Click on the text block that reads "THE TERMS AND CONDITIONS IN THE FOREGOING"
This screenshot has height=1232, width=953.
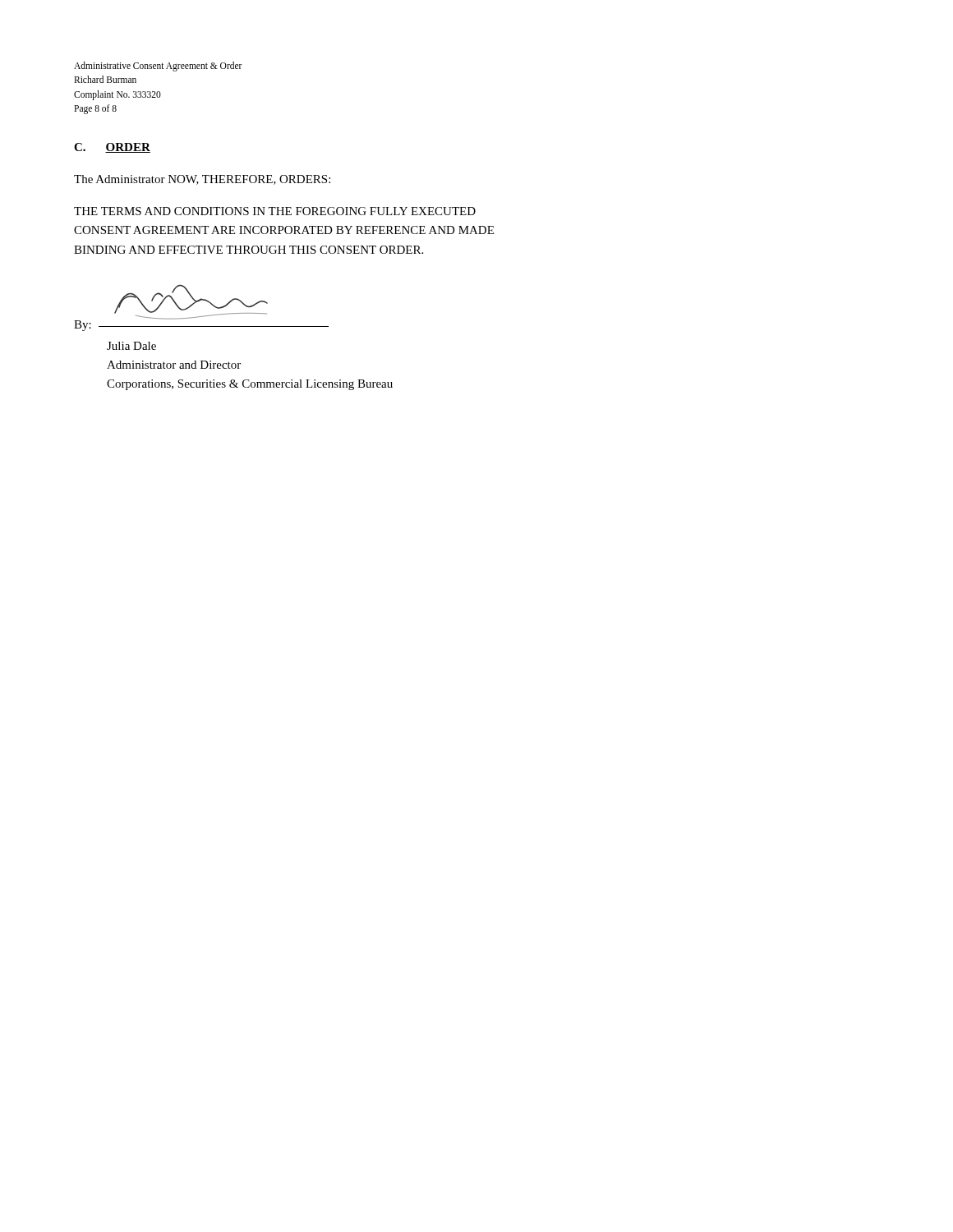[x=284, y=230]
